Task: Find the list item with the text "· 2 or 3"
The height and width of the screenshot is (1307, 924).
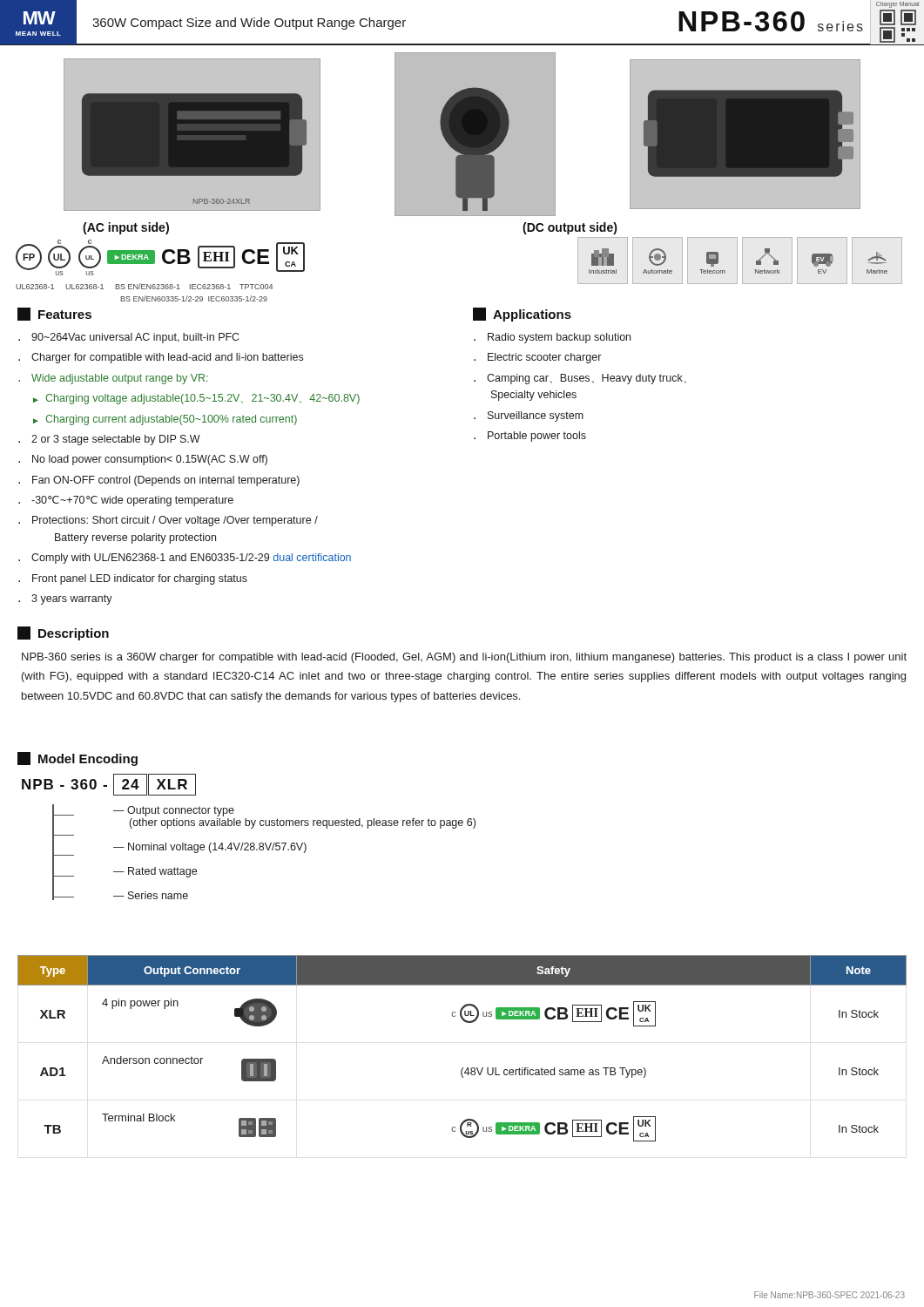Action: pos(109,441)
